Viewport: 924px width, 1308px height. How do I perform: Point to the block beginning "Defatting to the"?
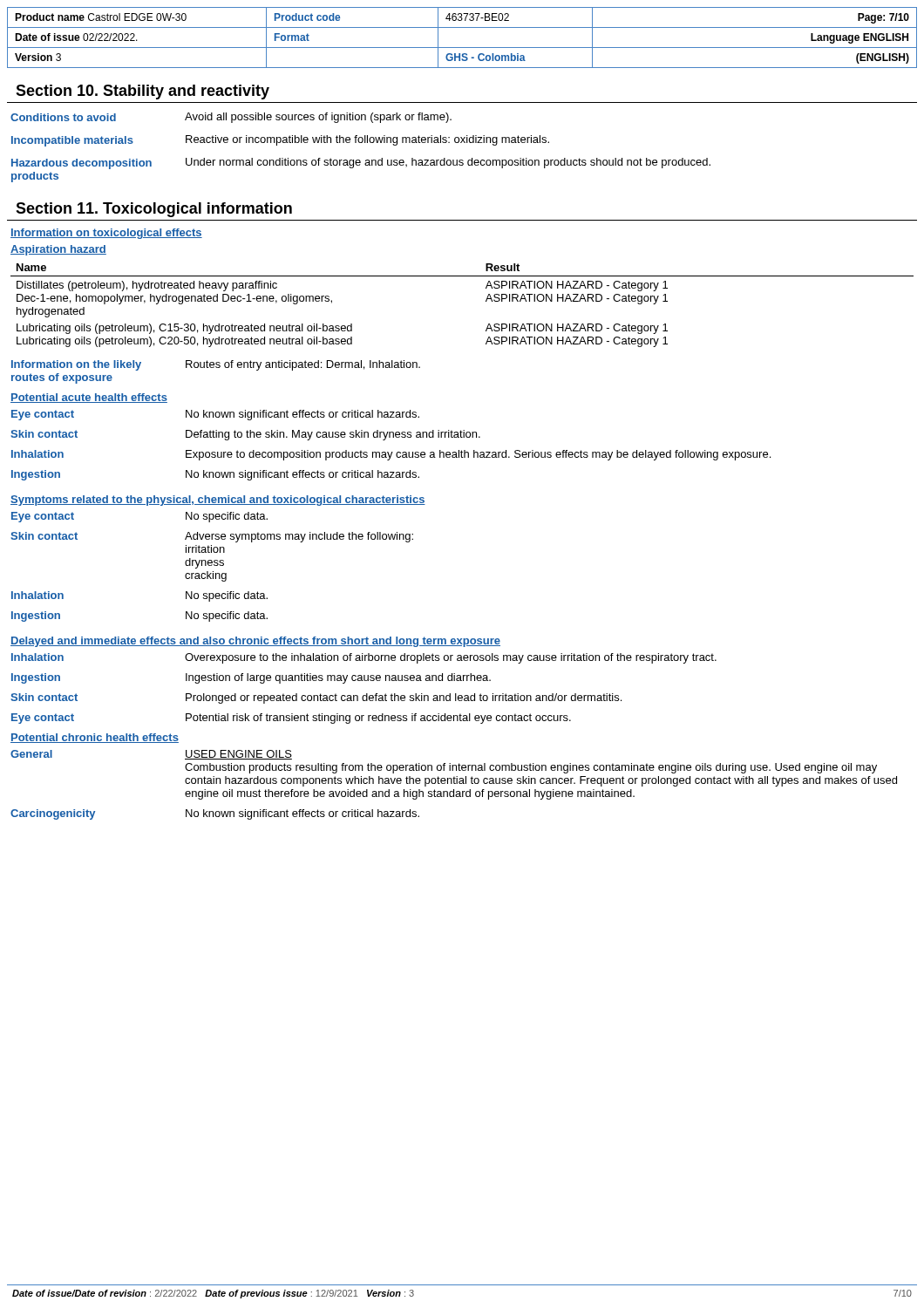pyautogui.click(x=333, y=434)
